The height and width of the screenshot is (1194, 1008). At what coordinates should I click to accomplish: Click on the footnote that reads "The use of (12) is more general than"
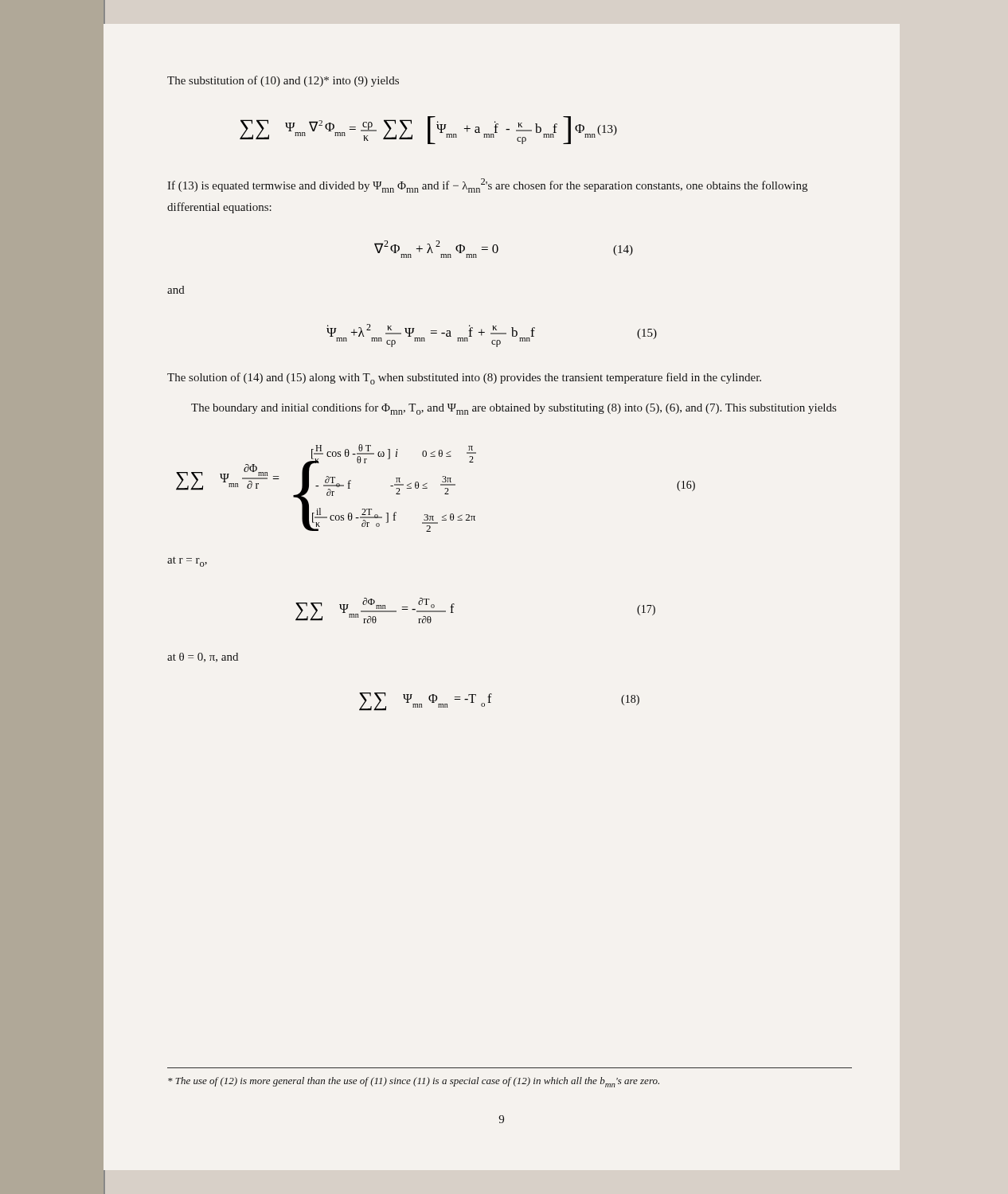510,1082
